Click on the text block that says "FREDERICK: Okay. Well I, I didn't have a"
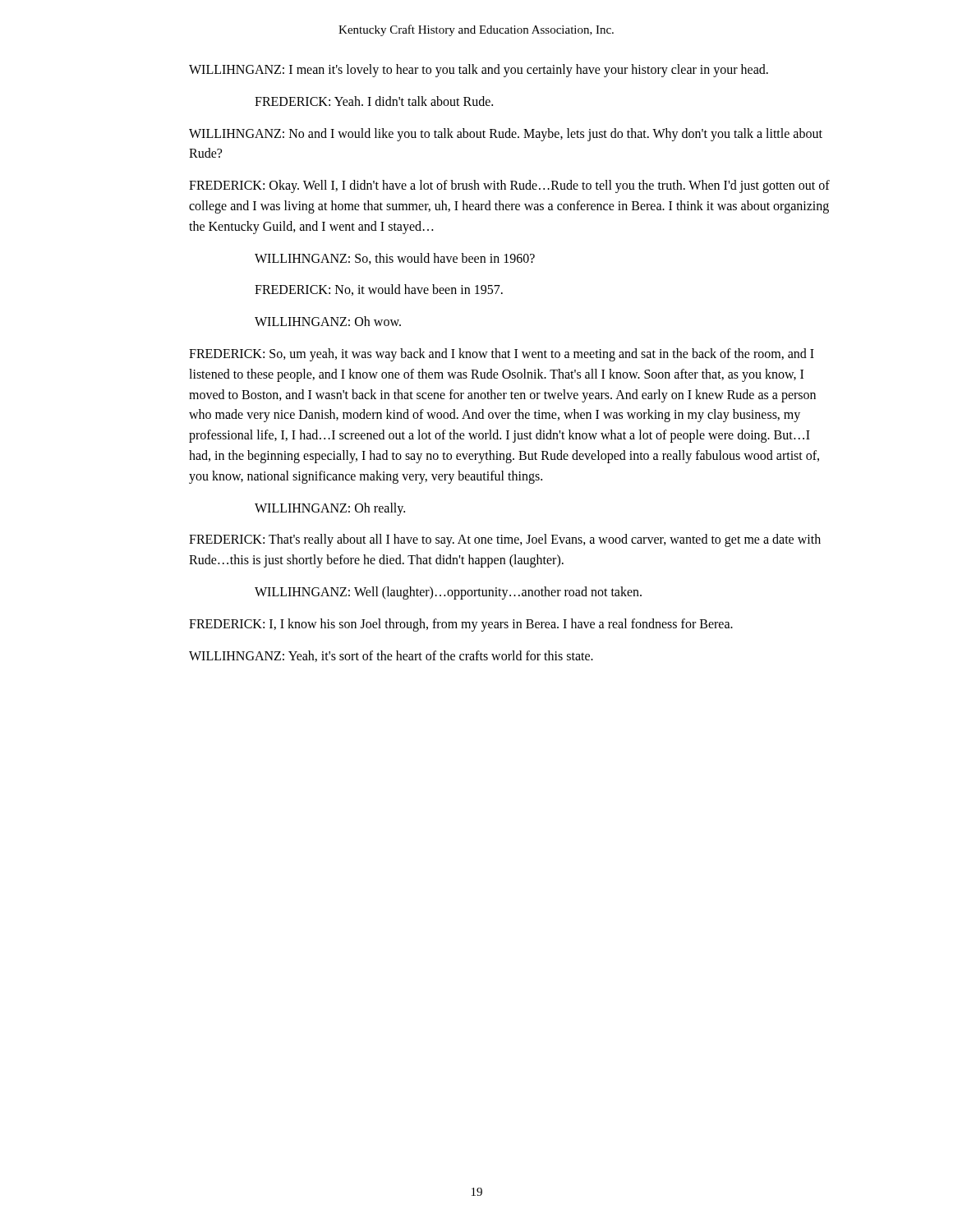 coord(509,206)
